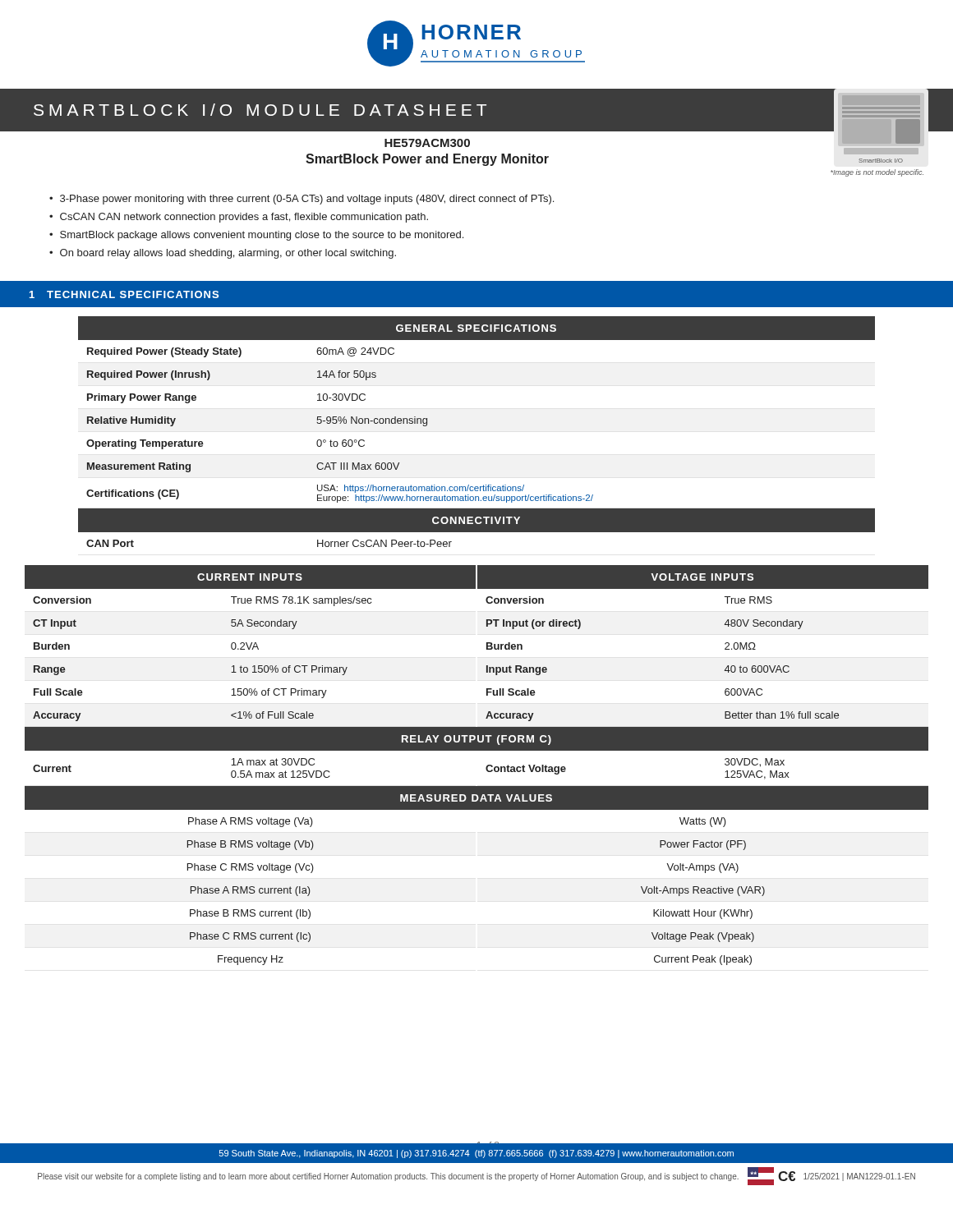
Task: Click on the table containing "PT Input (or direct)"
Action: coord(476,768)
